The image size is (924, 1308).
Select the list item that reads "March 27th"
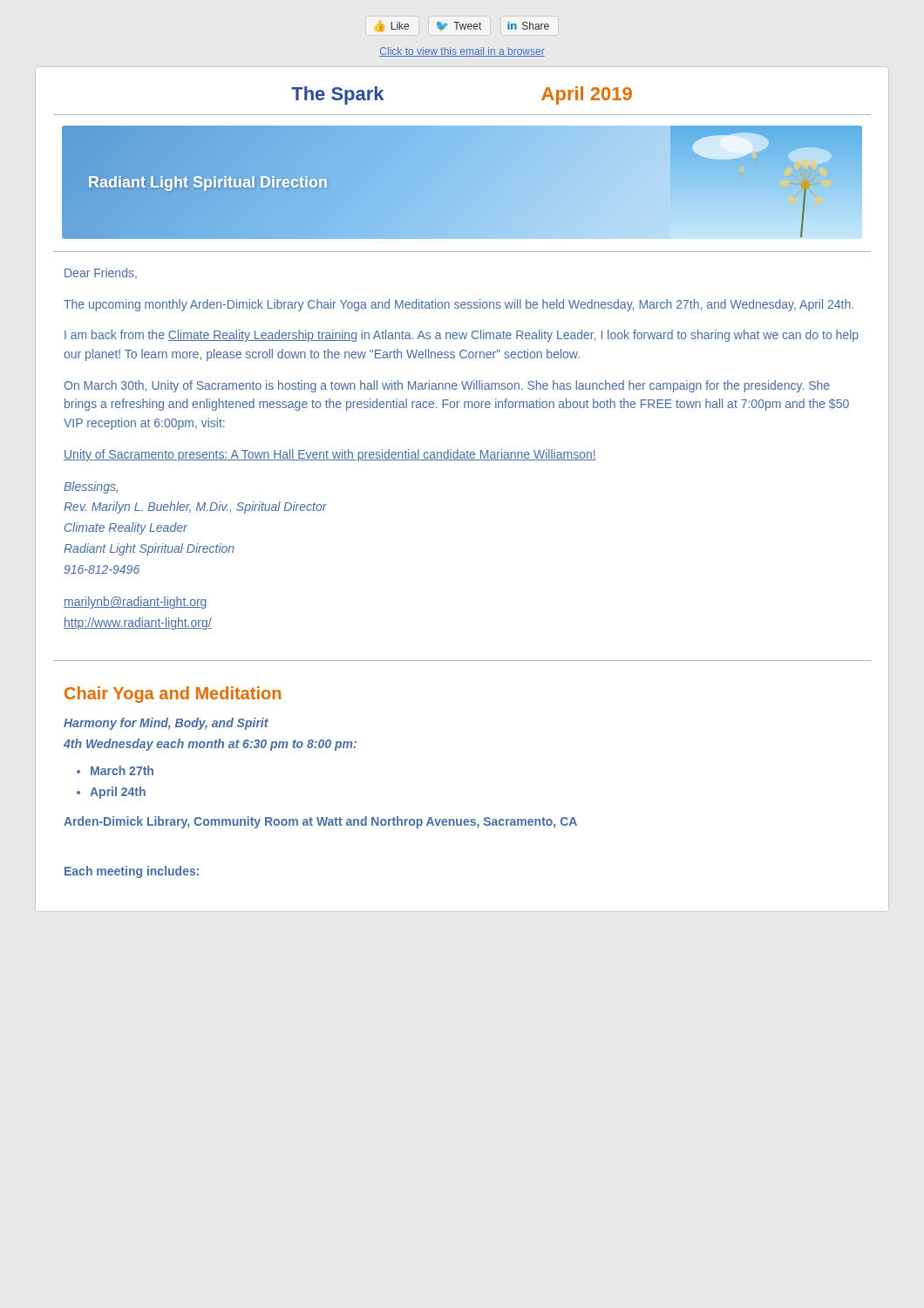[122, 771]
